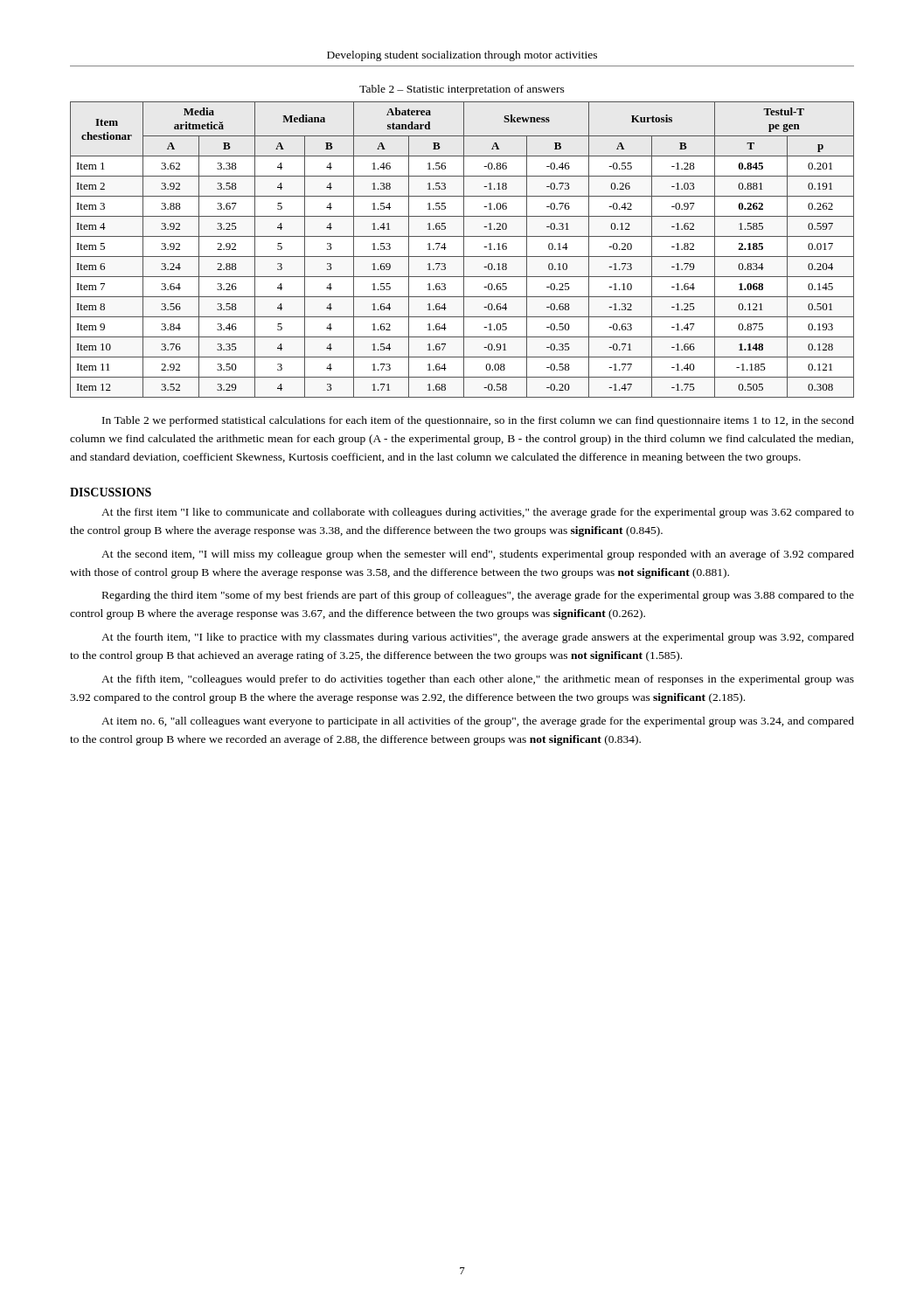Locate the table with the text "Item 4"
924x1311 pixels.
[x=462, y=249]
